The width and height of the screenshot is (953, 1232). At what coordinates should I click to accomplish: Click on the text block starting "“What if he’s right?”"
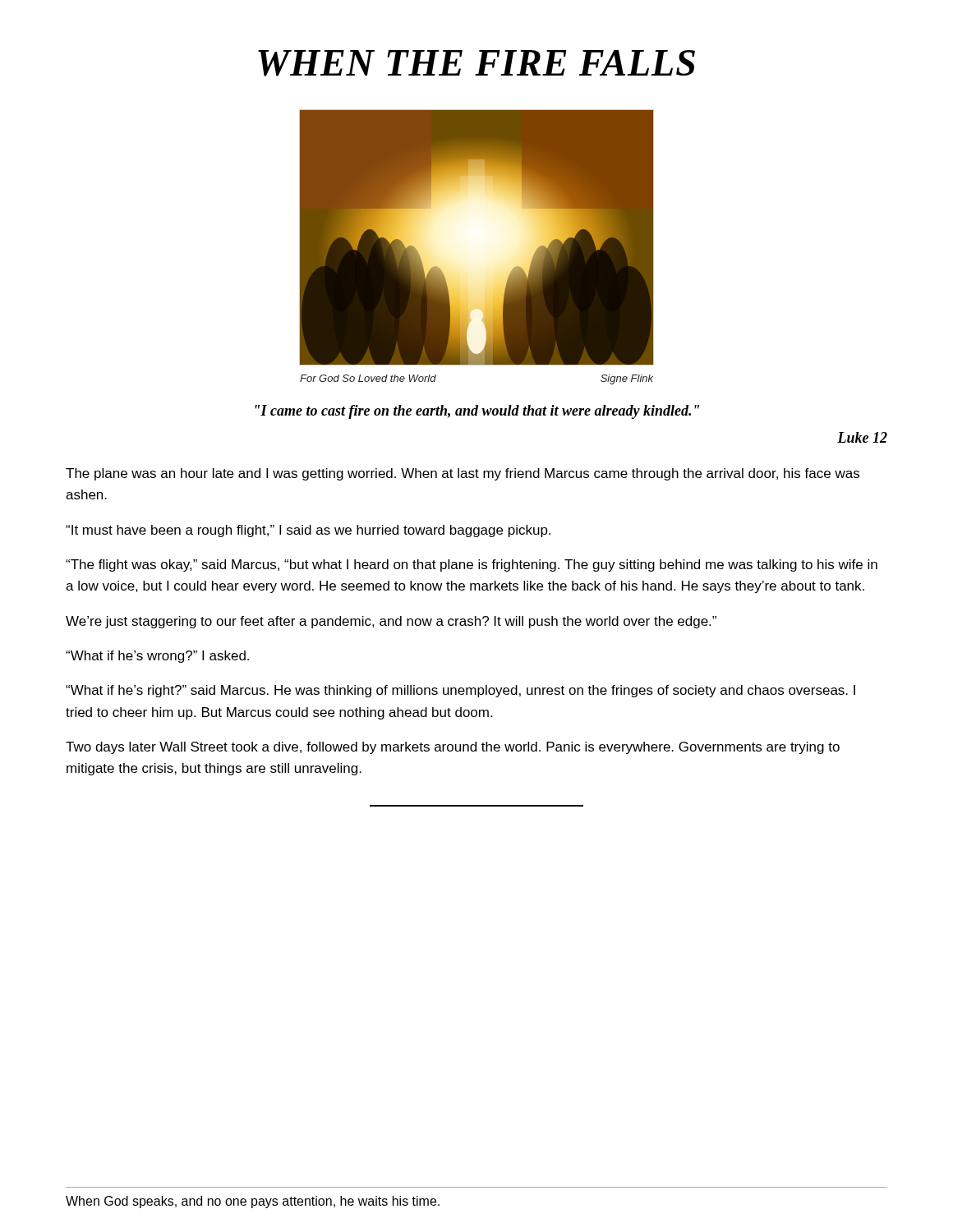tap(461, 702)
